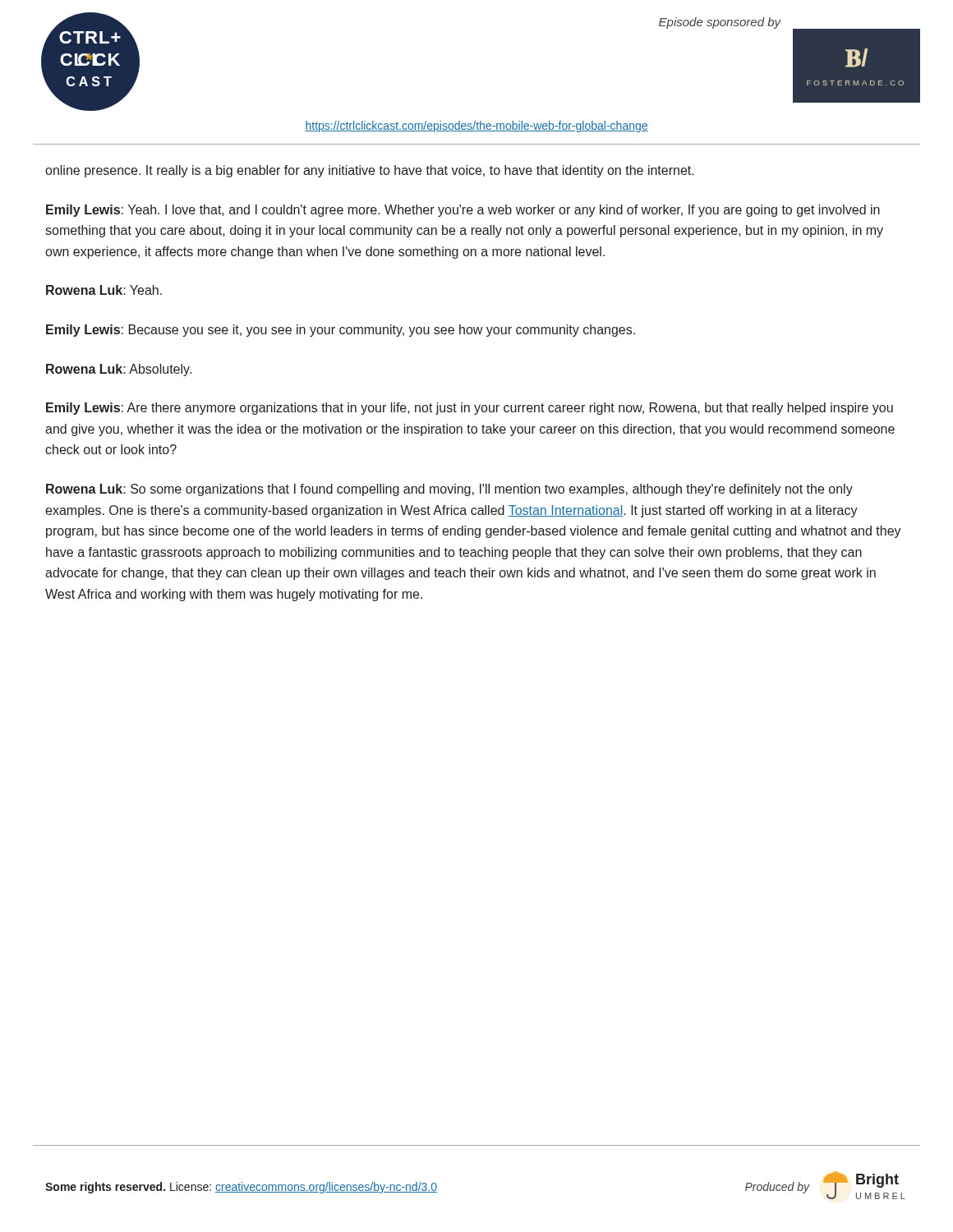Find the text starting "Rowena Luk: So some organizations that"

(x=473, y=542)
